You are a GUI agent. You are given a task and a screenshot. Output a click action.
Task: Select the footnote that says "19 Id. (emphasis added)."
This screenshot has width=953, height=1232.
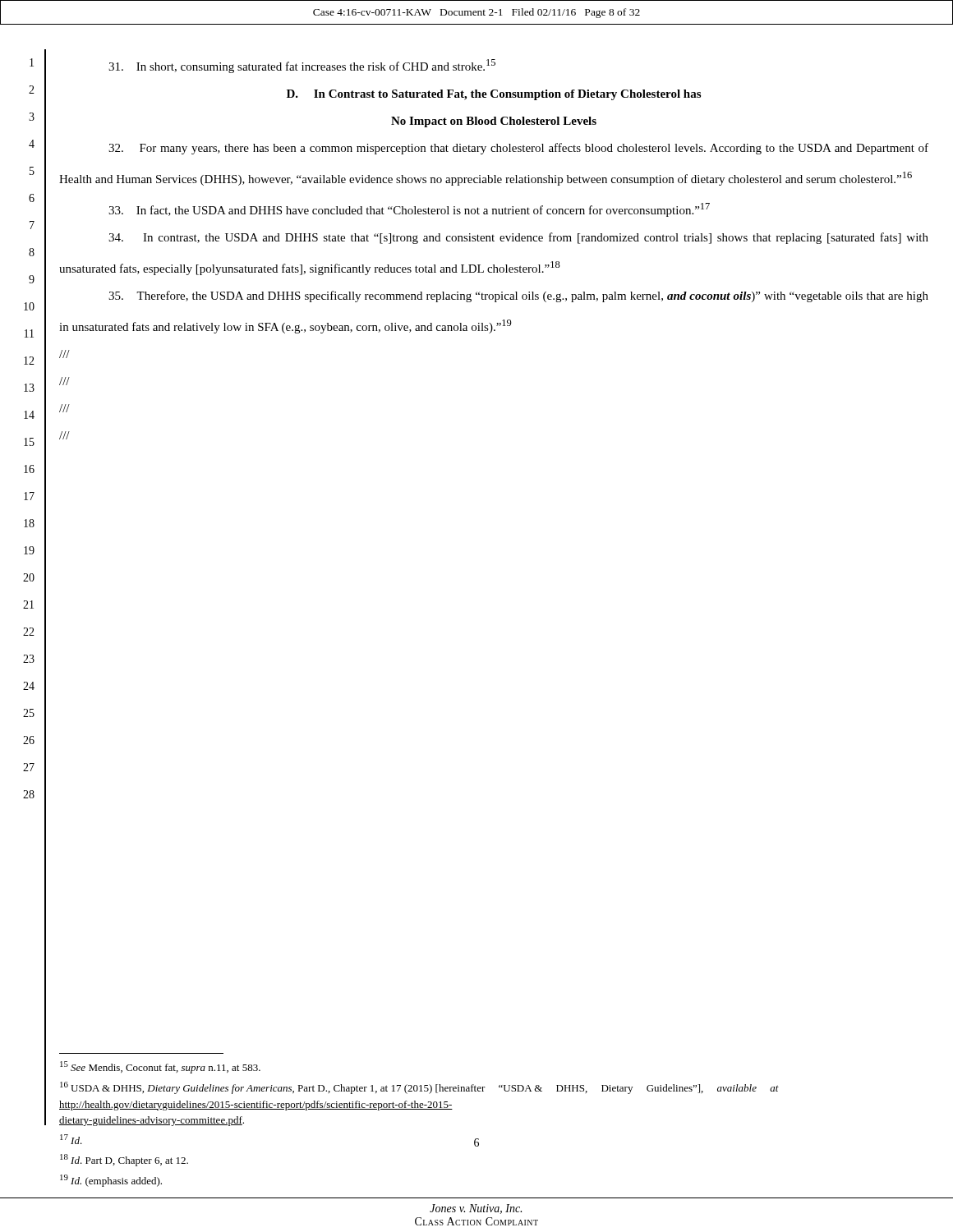(x=111, y=1180)
